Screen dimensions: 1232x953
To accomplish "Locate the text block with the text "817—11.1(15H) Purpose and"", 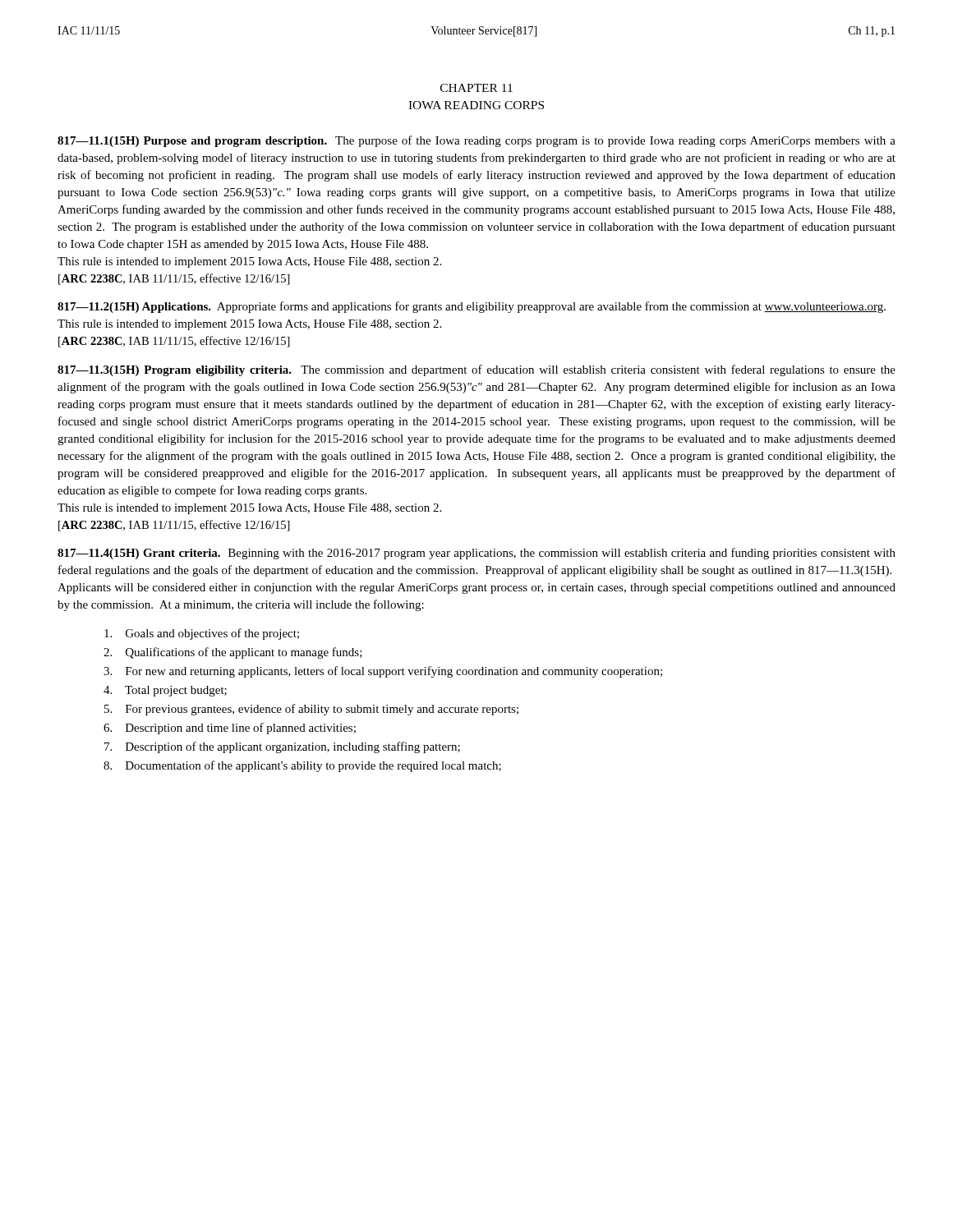I will [x=476, y=210].
